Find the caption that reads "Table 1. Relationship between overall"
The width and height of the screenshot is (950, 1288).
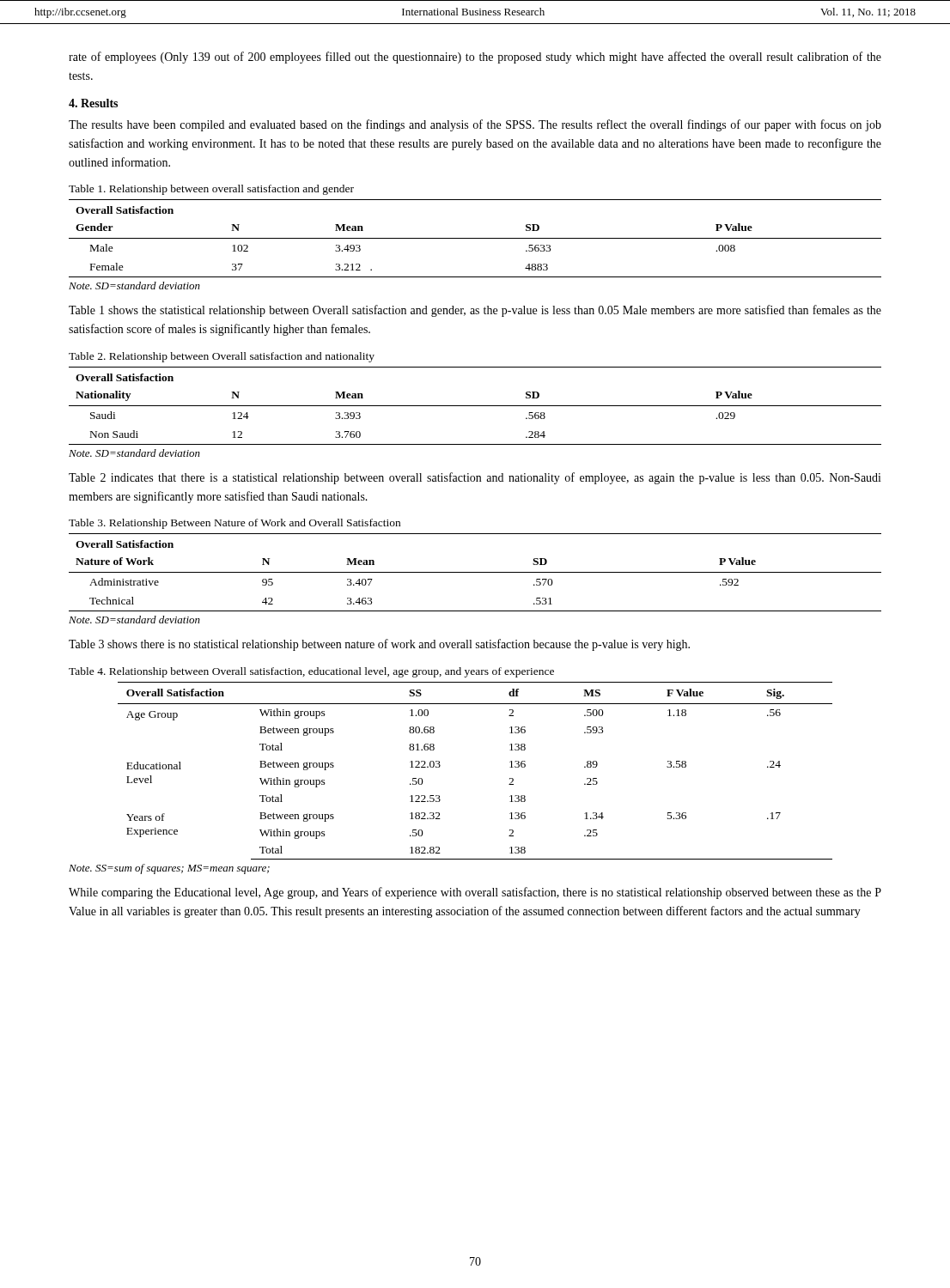tap(211, 189)
